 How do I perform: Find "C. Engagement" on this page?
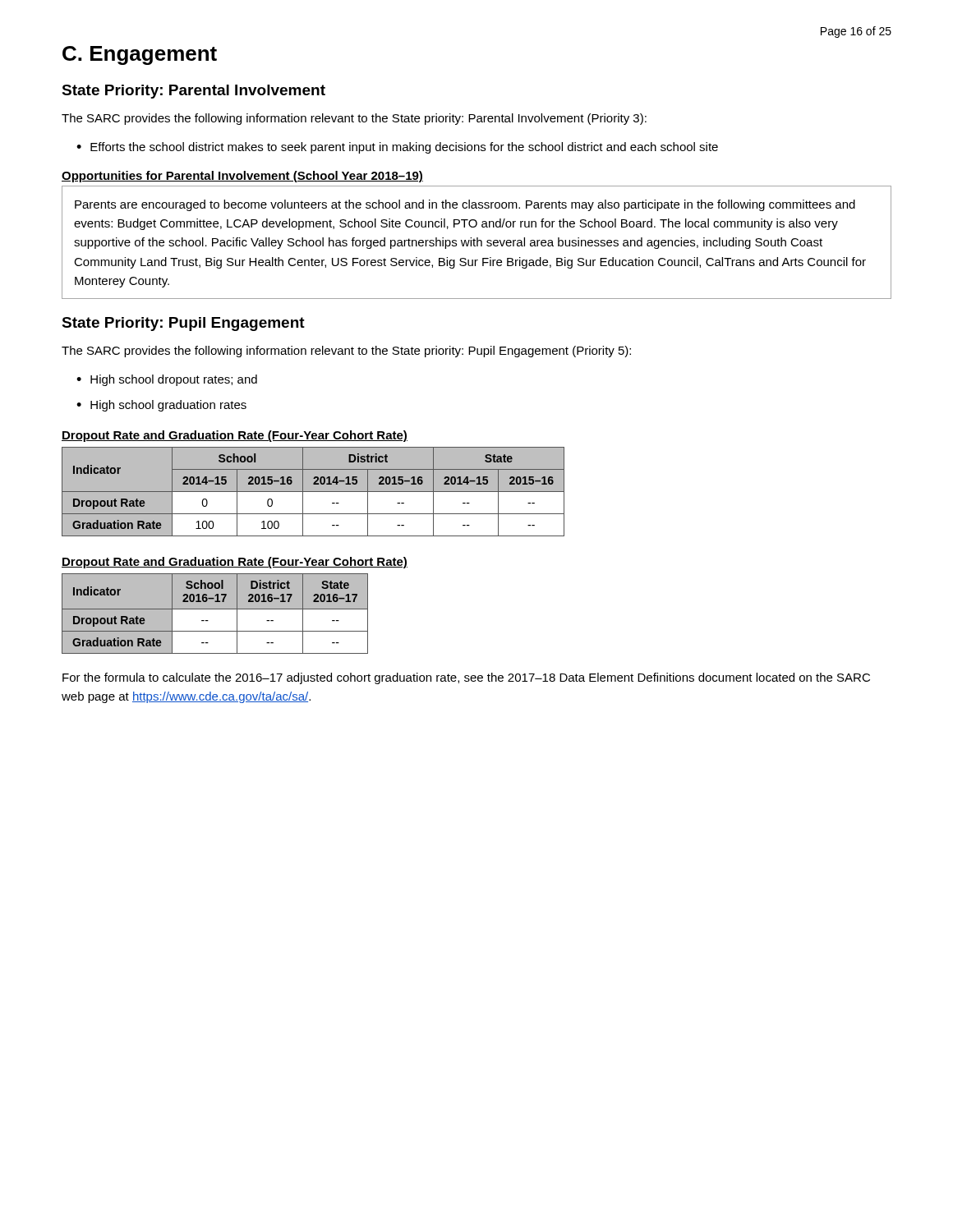tap(140, 55)
